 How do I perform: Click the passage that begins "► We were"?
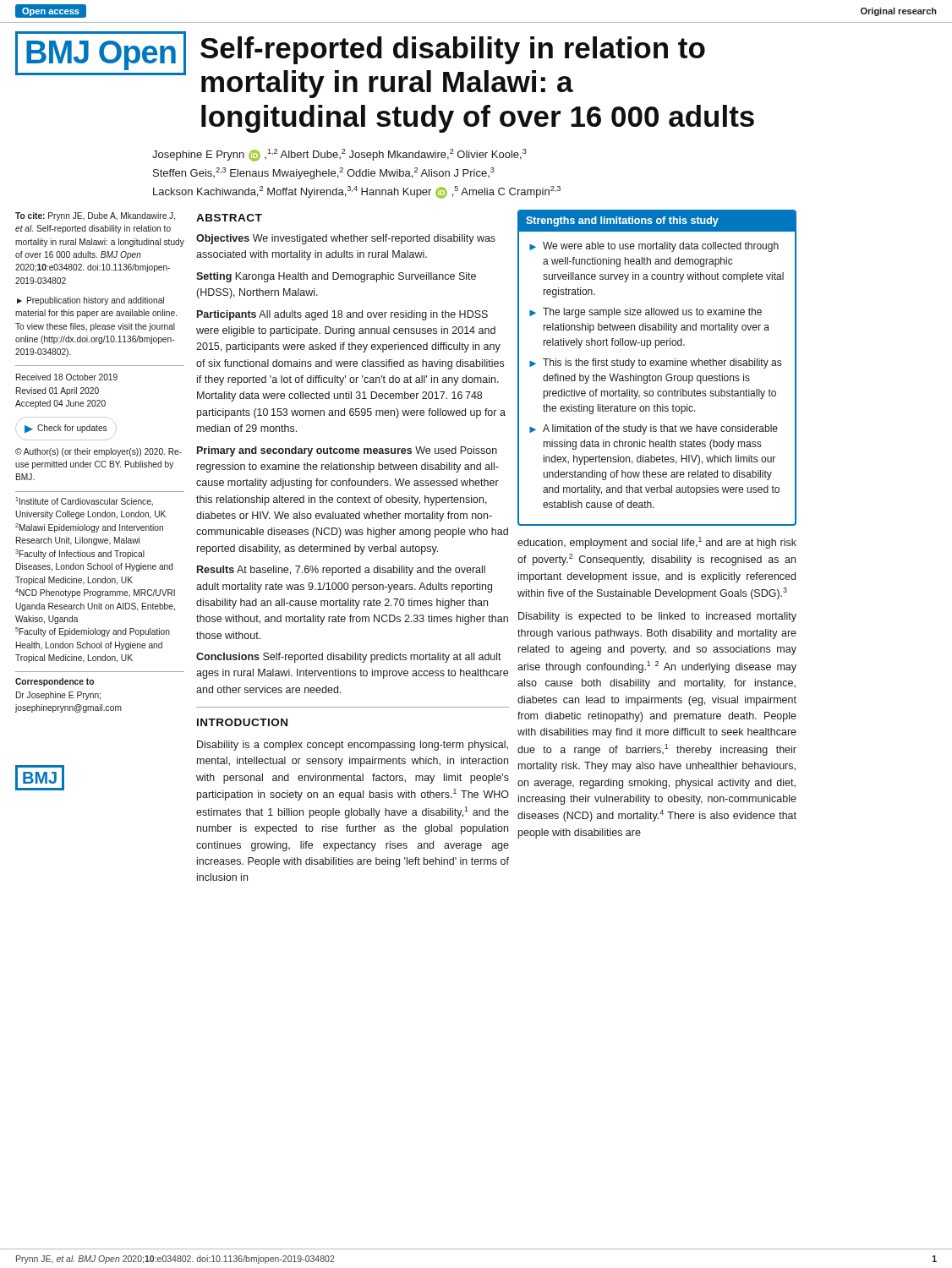[x=657, y=268]
